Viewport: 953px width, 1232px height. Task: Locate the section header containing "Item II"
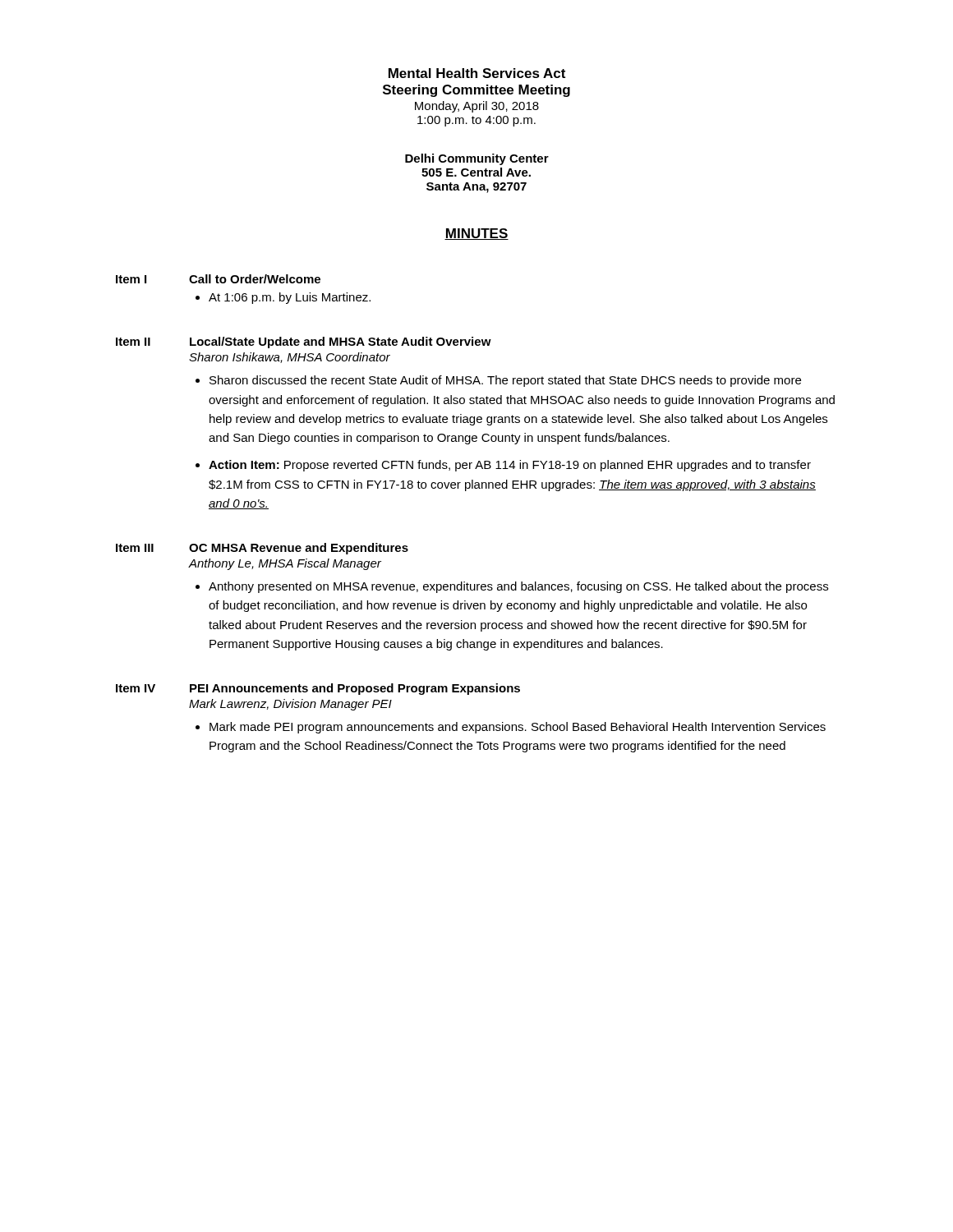tap(133, 341)
